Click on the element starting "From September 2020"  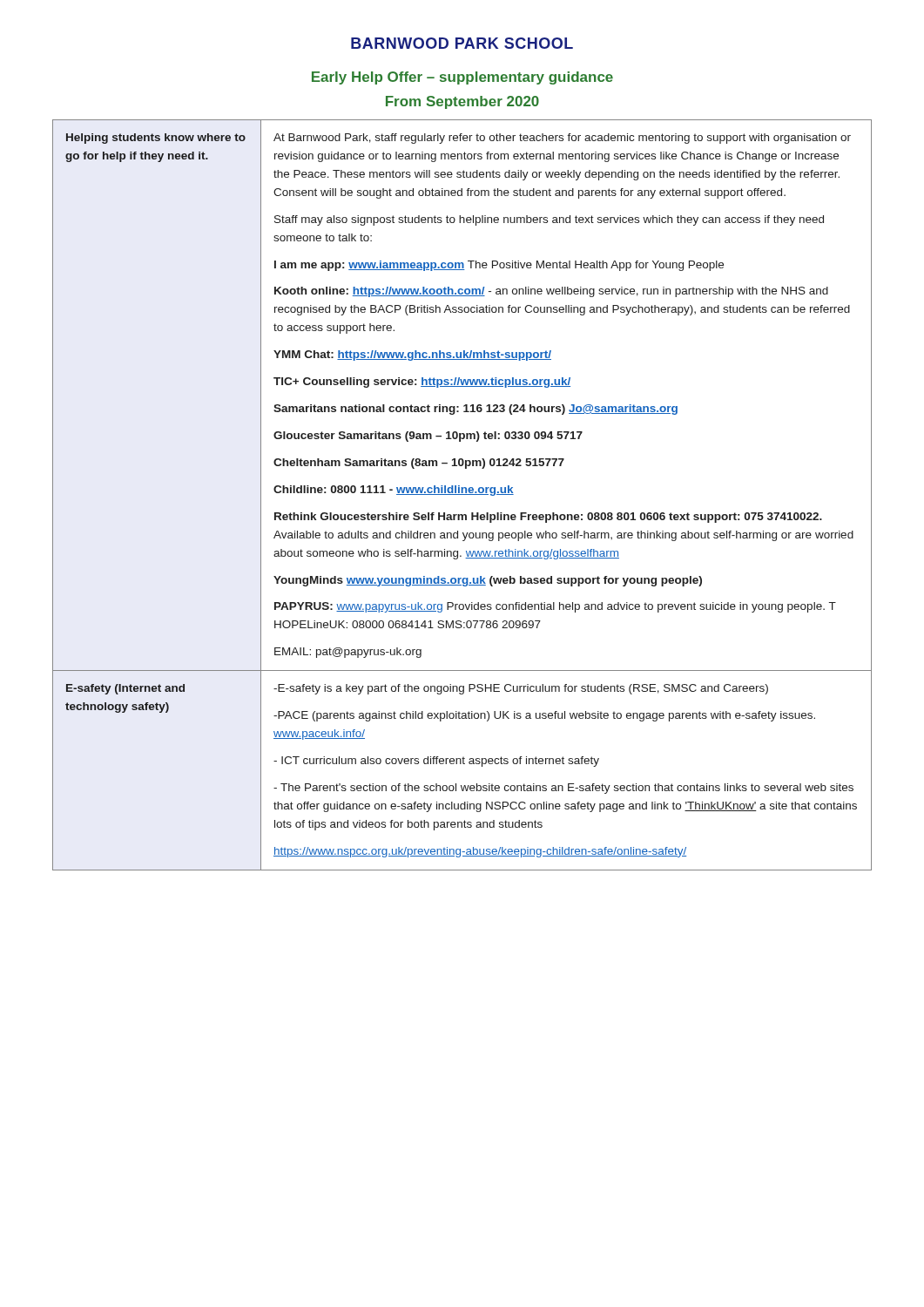click(462, 101)
